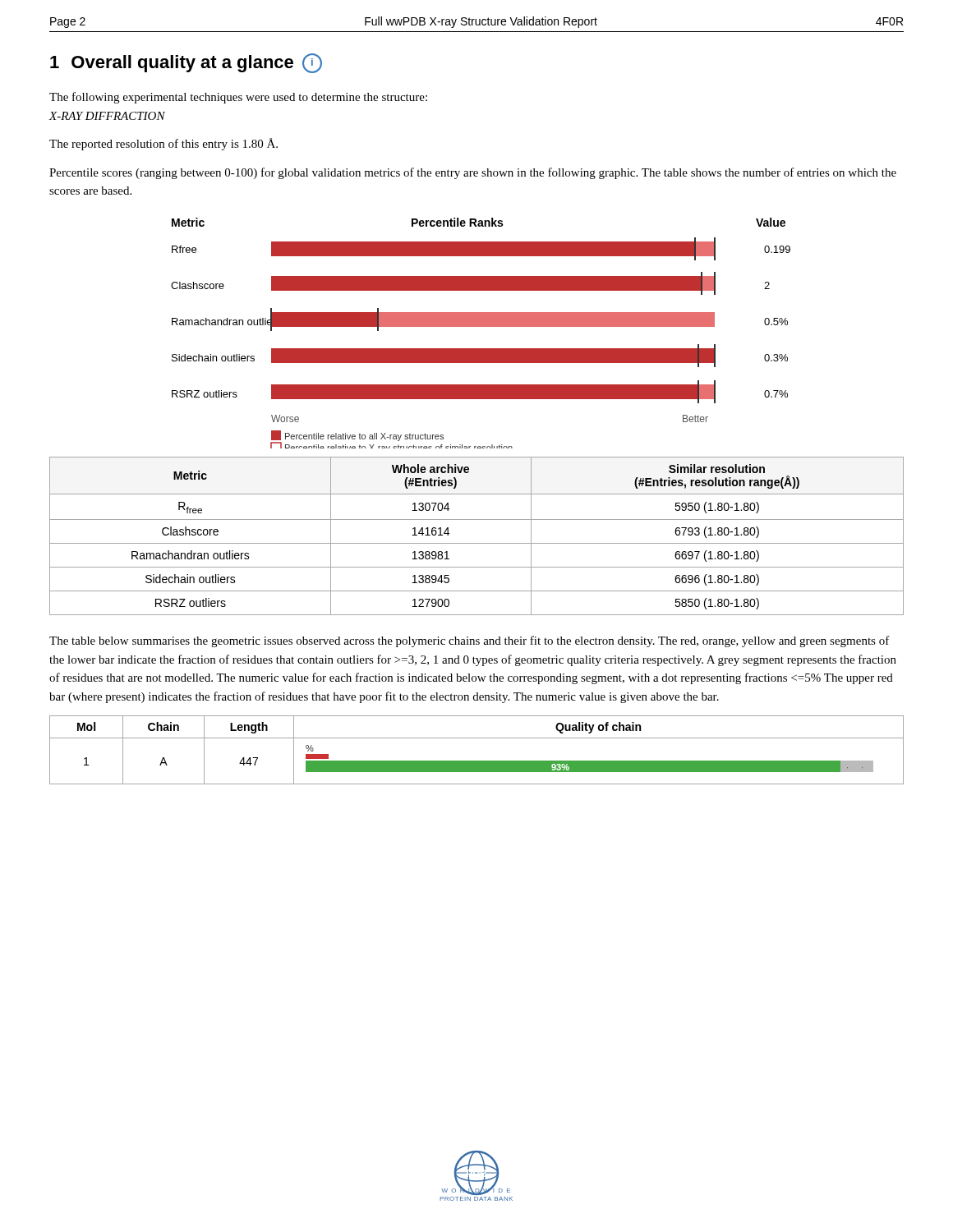
Task: Point to the text block starting "Percentile scores (ranging"
Action: [x=476, y=182]
